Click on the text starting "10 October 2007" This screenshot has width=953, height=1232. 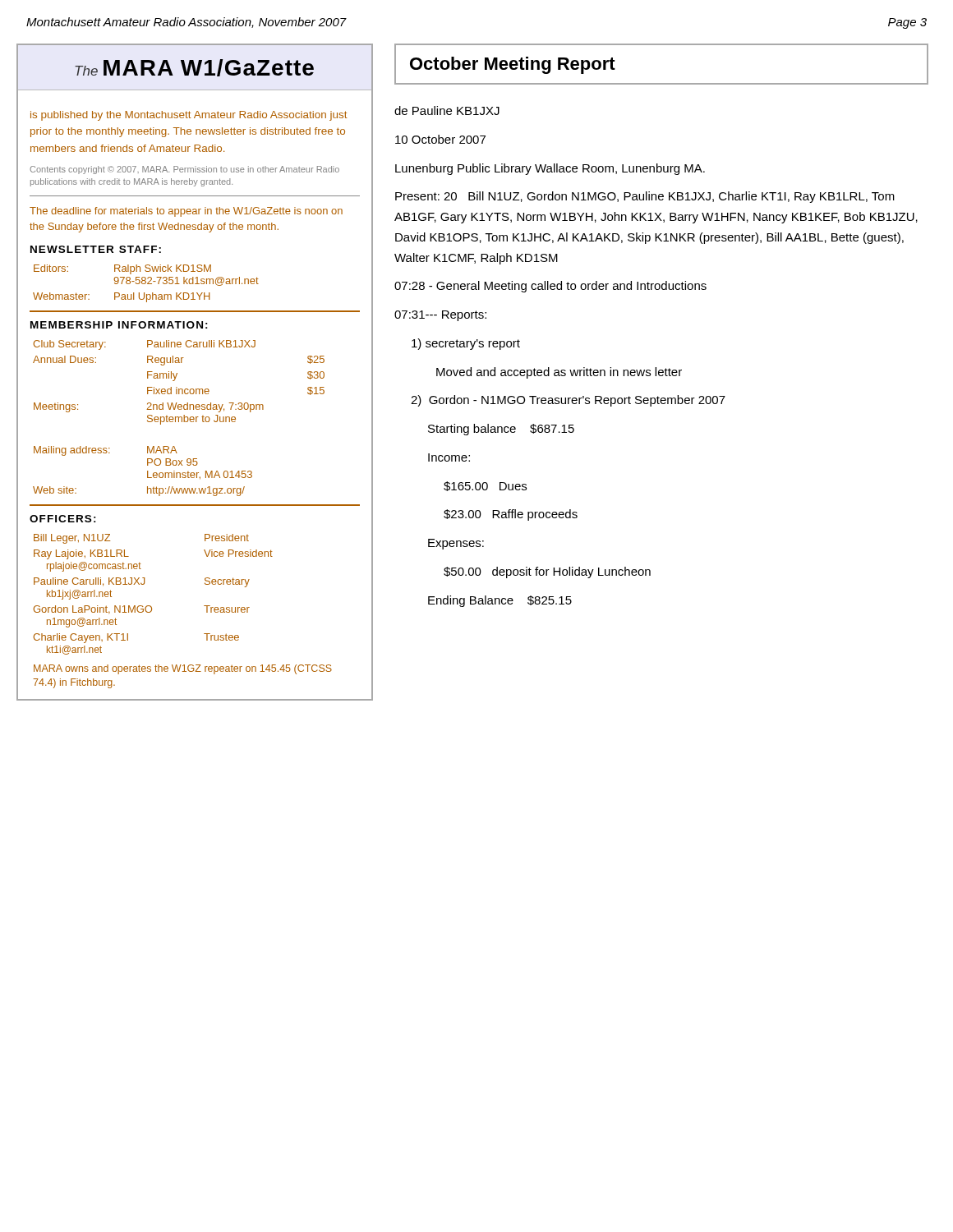point(440,139)
